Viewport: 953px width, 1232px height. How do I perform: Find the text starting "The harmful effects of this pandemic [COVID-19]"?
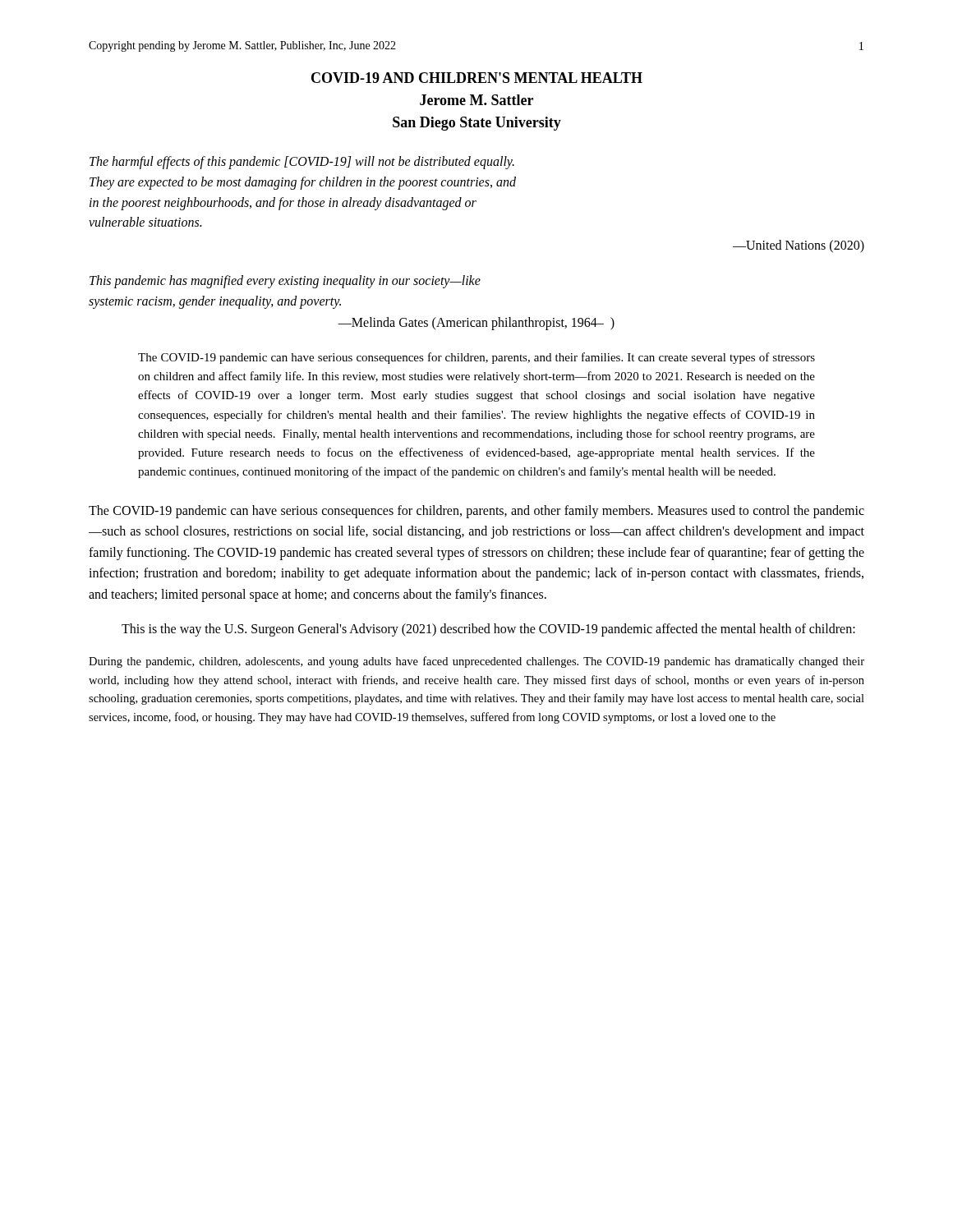[476, 203]
